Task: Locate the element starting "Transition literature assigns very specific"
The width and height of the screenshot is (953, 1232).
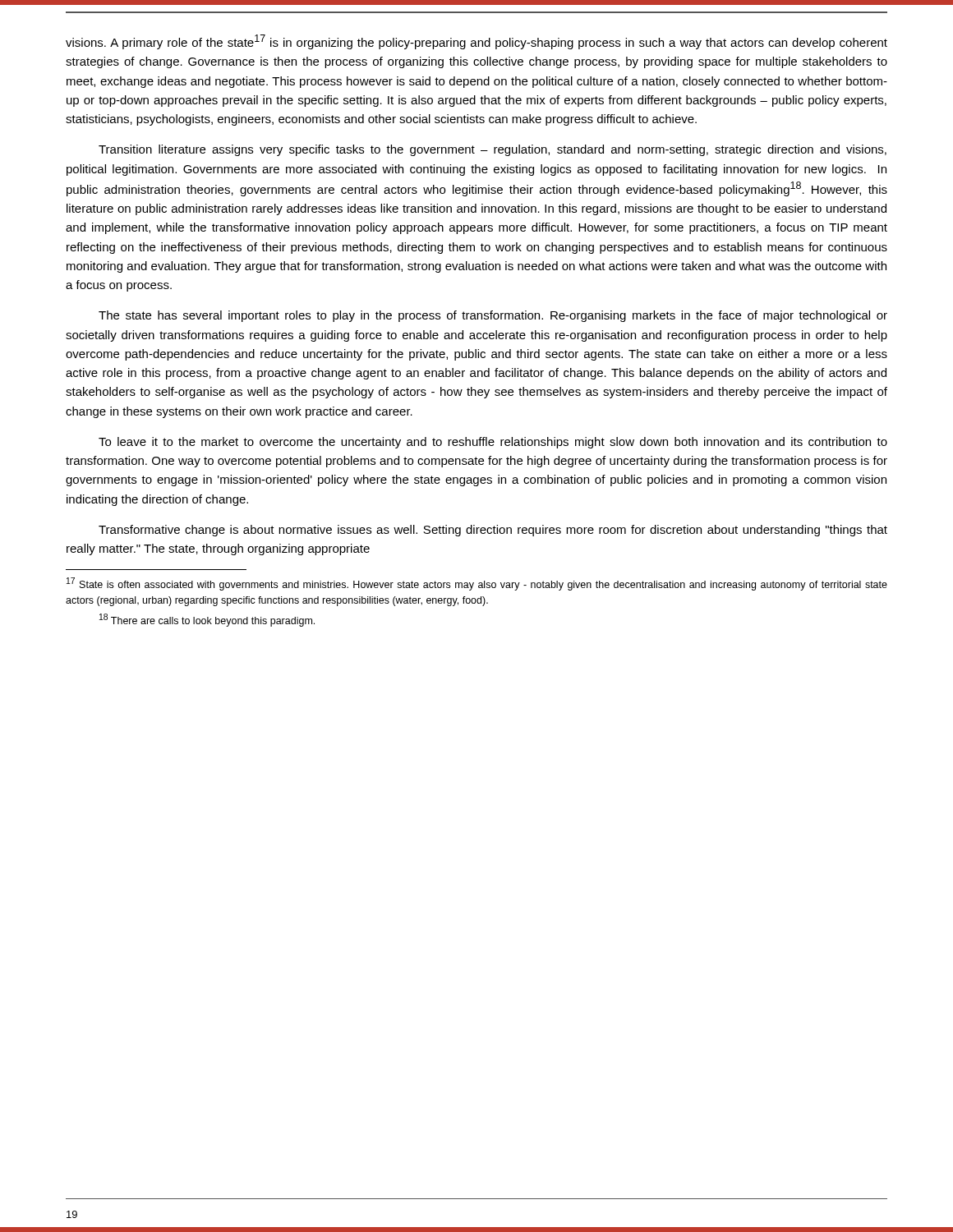Action: 476,217
